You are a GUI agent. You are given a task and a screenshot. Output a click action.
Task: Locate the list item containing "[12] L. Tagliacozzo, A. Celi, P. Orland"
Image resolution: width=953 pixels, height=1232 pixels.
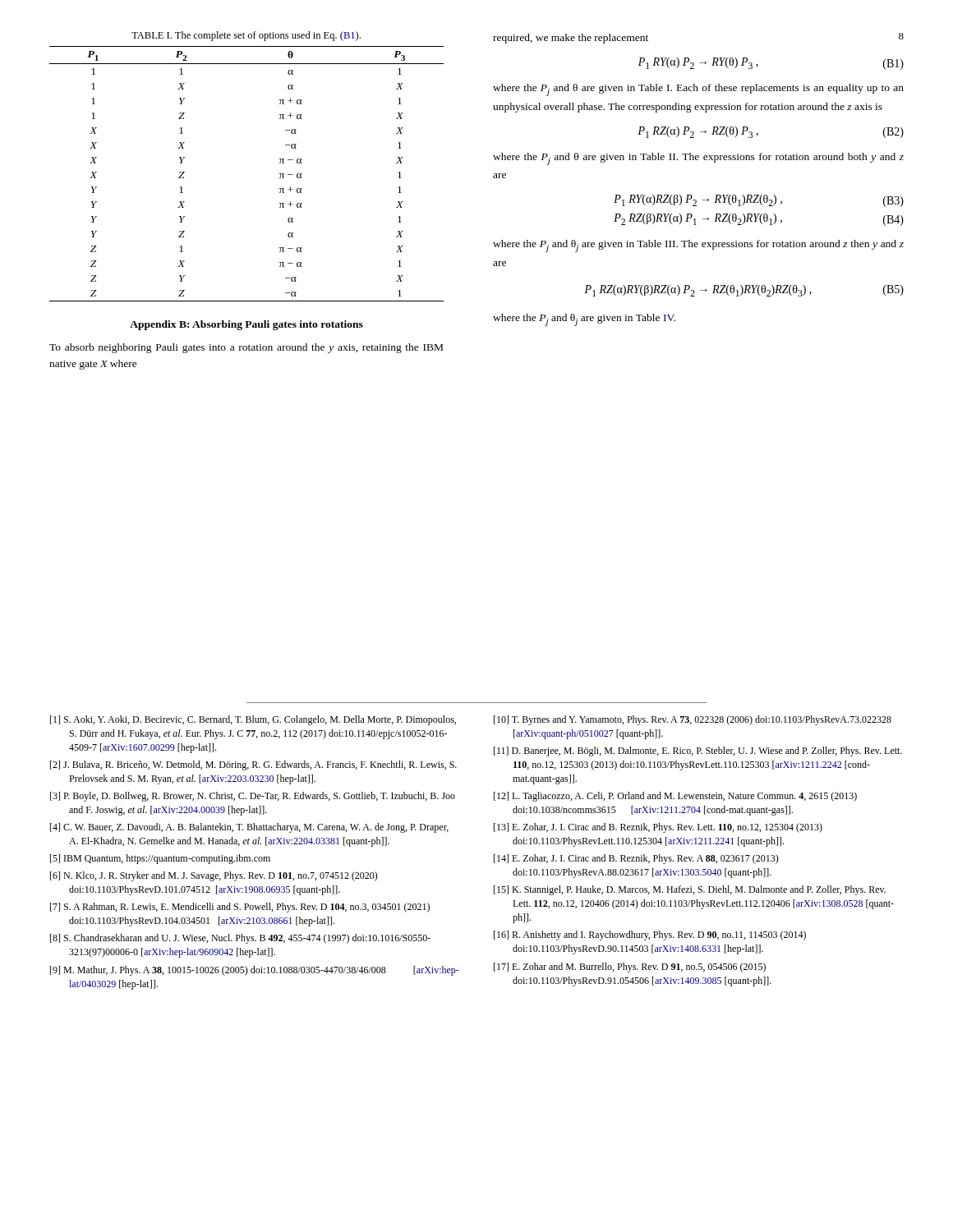click(675, 803)
